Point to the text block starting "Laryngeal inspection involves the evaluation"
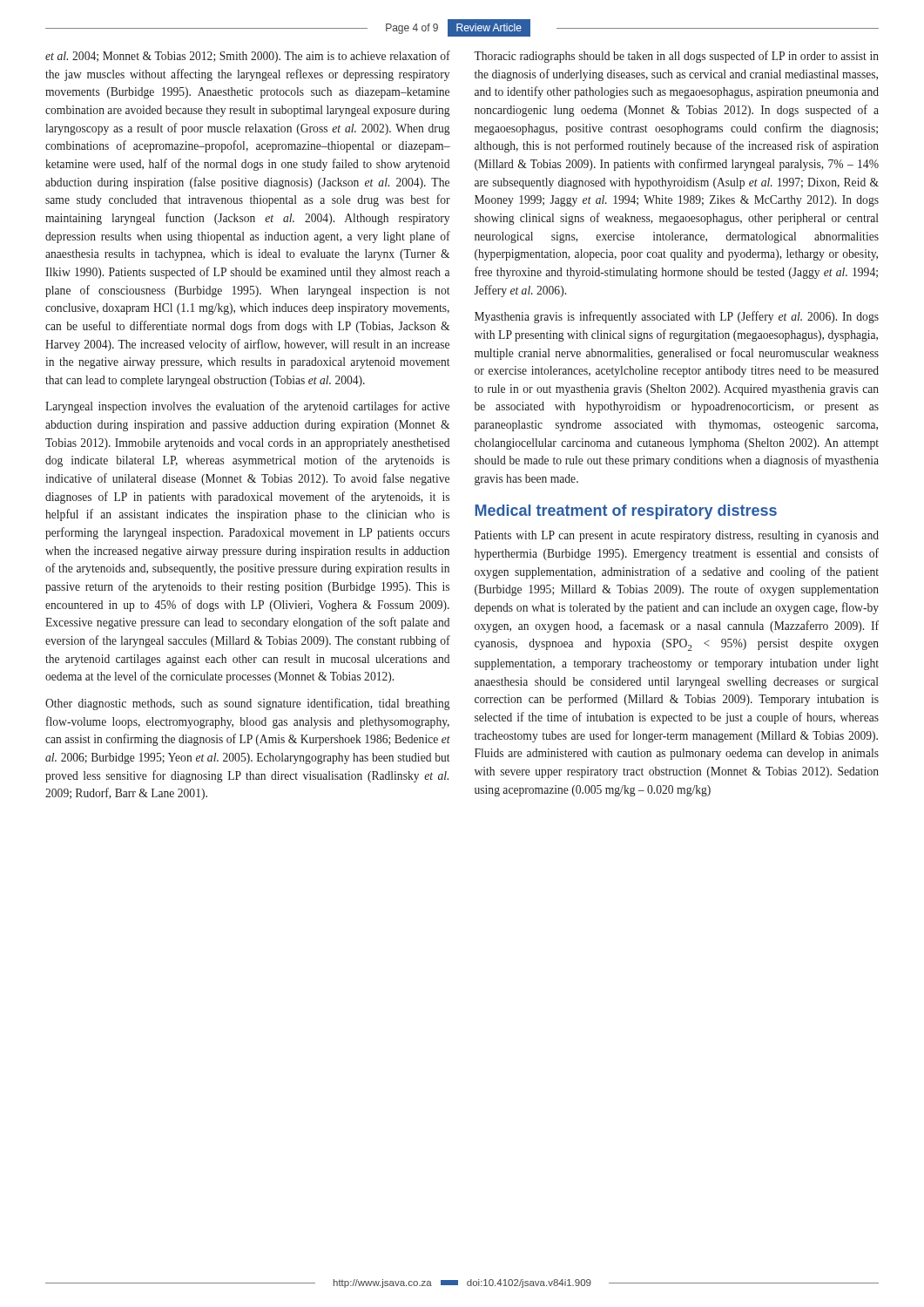The height and width of the screenshot is (1307, 924). [248, 543]
